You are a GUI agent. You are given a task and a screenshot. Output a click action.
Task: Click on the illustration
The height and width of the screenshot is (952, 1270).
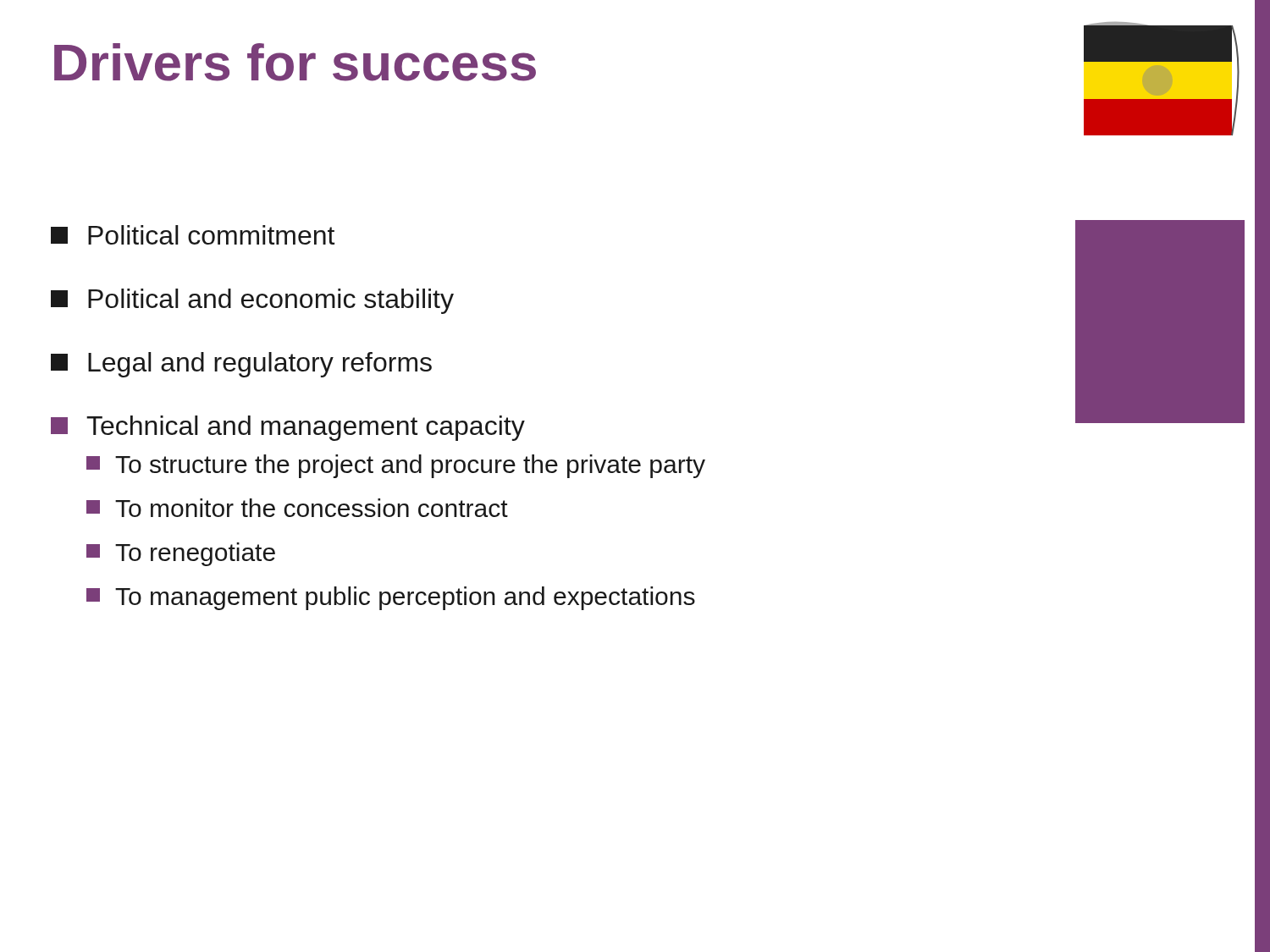(x=1160, y=91)
